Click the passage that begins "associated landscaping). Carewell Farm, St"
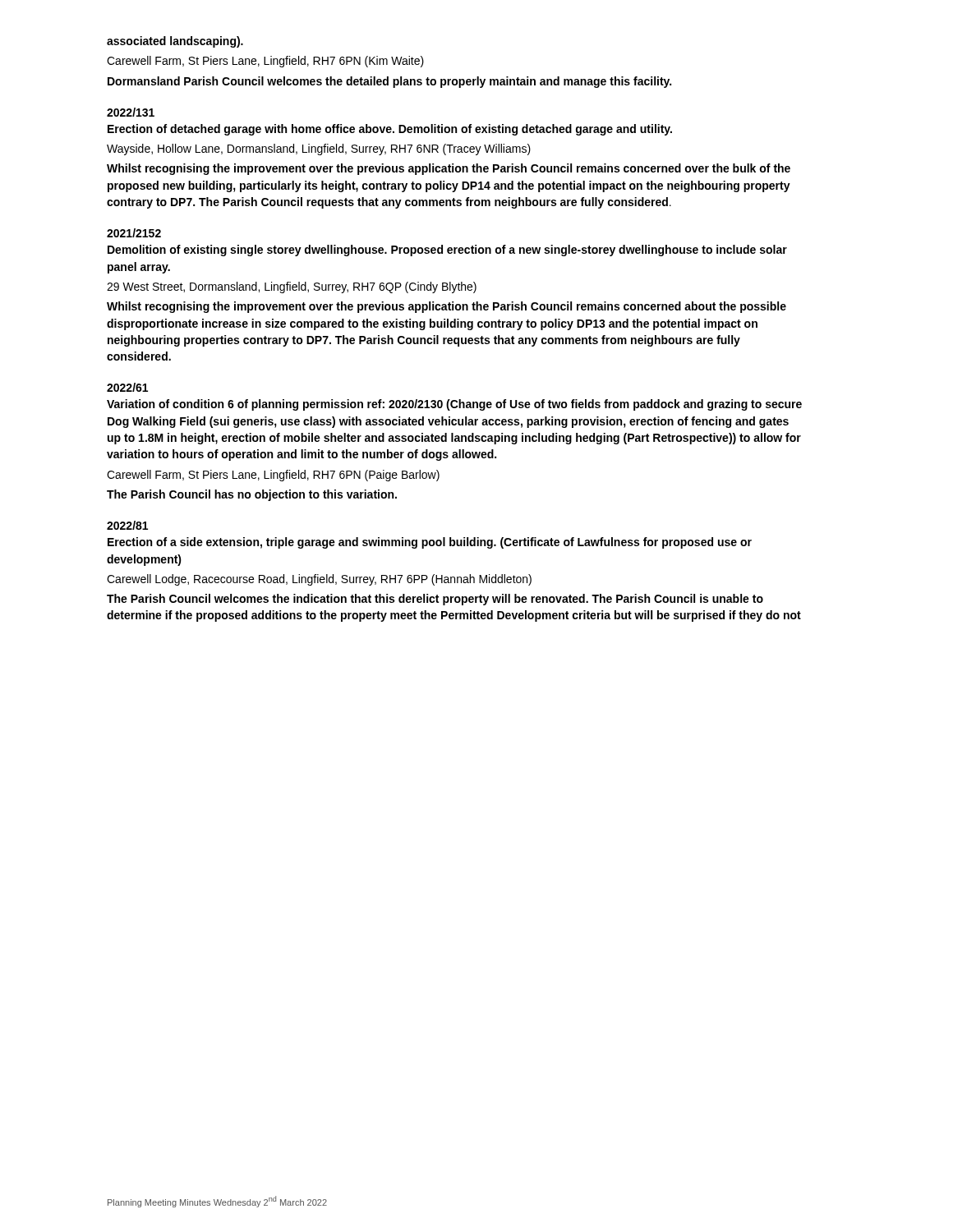 pyautogui.click(x=175, y=42)
